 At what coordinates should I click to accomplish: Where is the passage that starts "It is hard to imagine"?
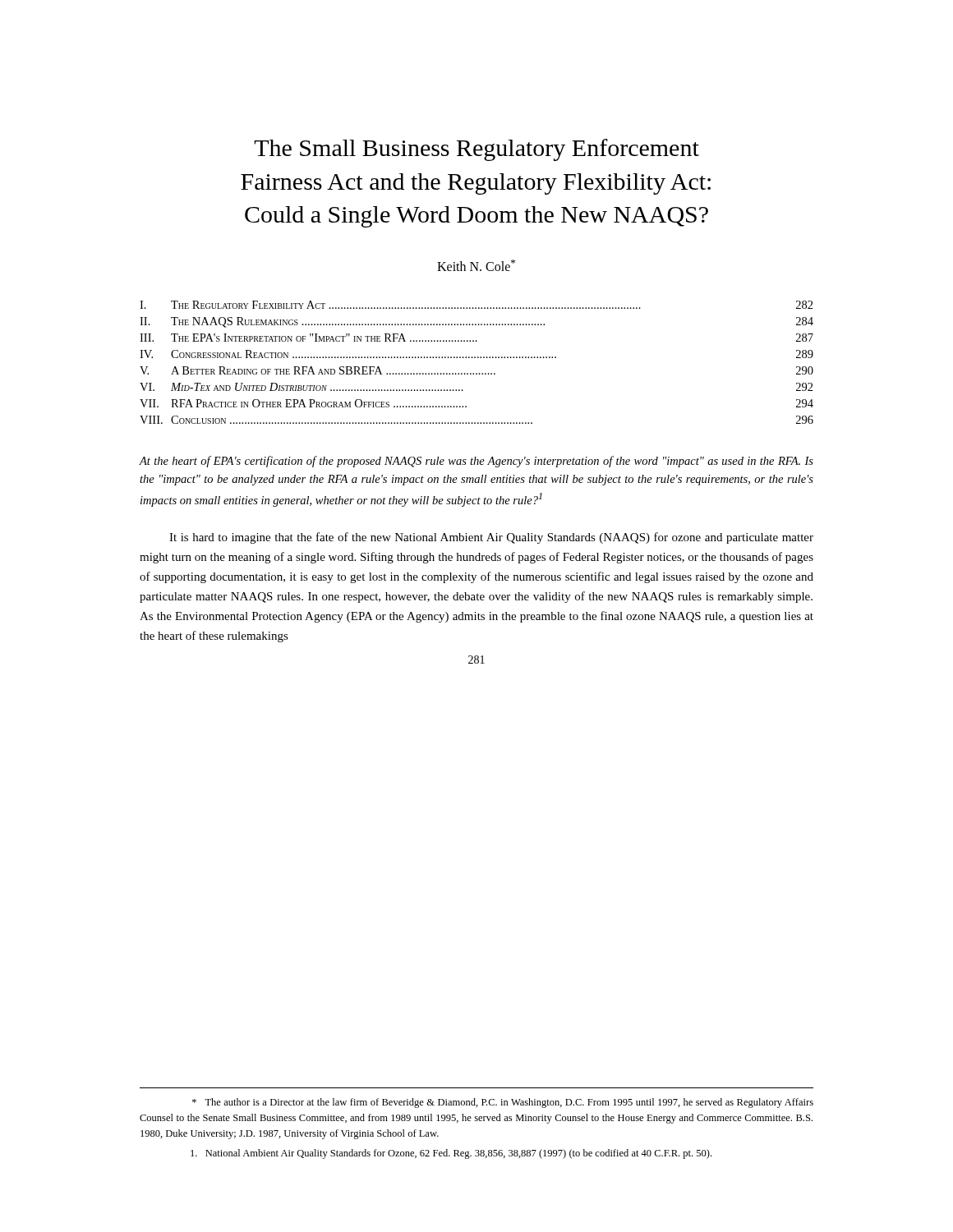(x=476, y=586)
